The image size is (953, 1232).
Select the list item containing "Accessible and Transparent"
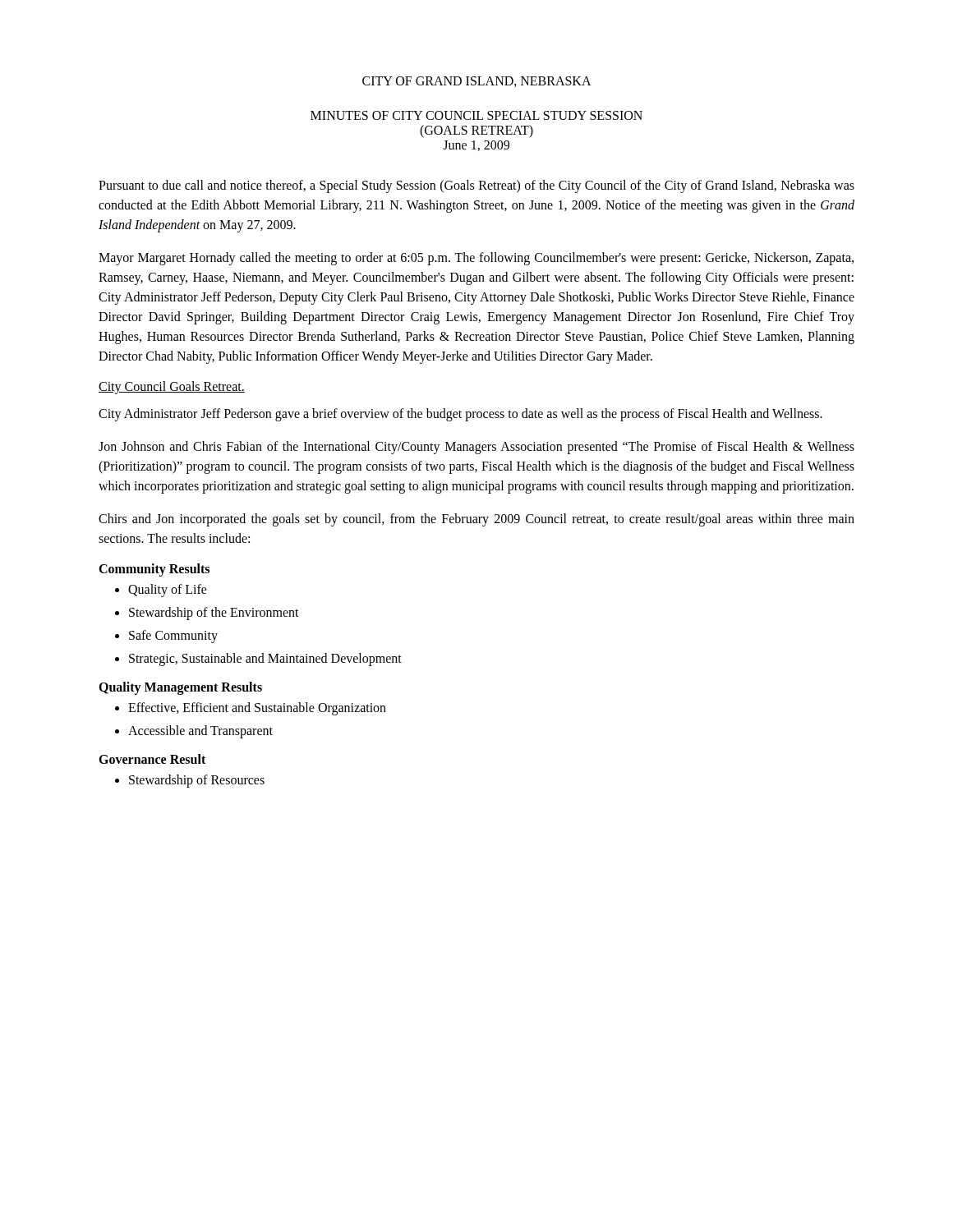click(x=194, y=732)
